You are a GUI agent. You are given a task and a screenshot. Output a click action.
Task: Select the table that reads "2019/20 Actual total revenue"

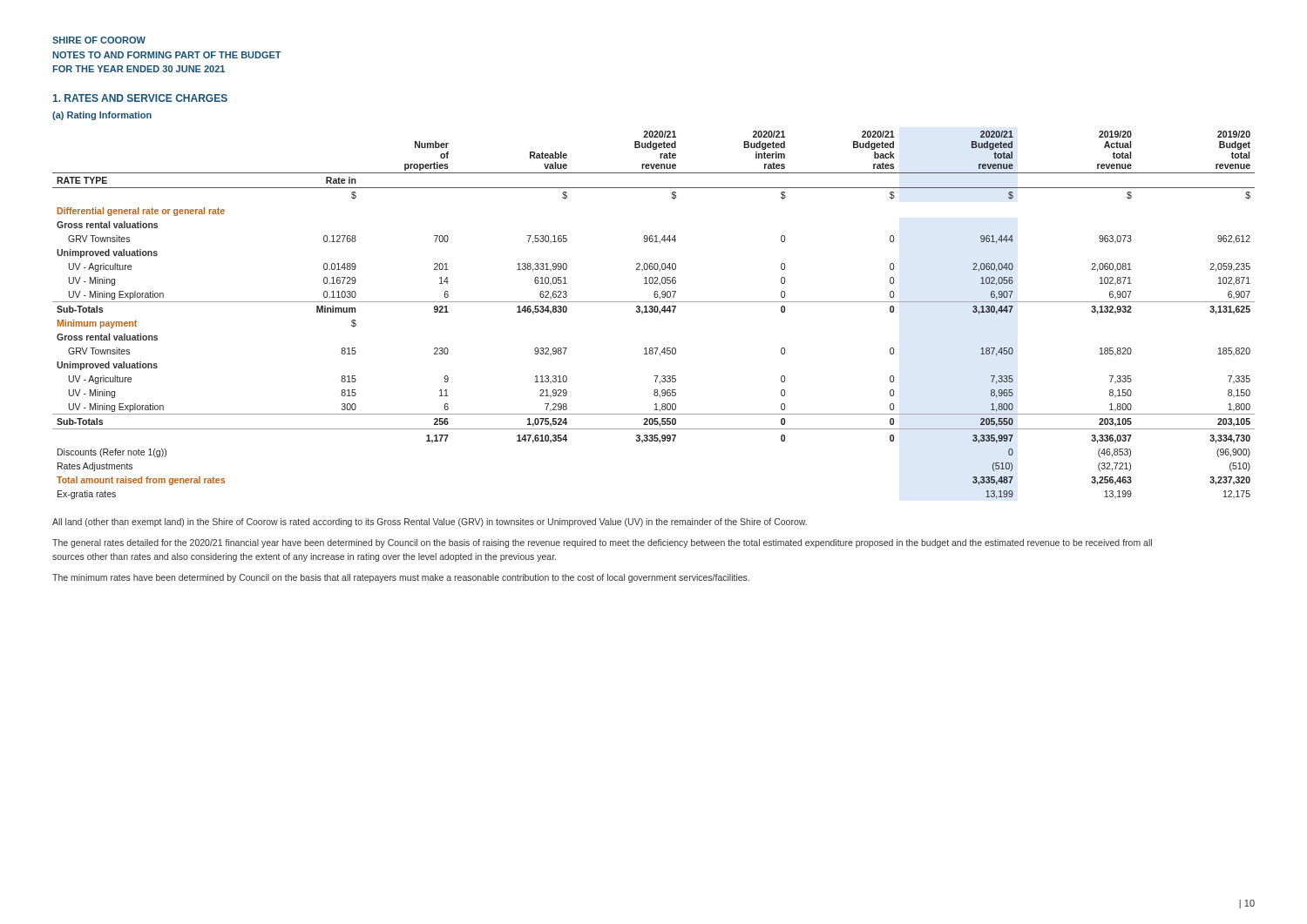[x=654, y=314]
